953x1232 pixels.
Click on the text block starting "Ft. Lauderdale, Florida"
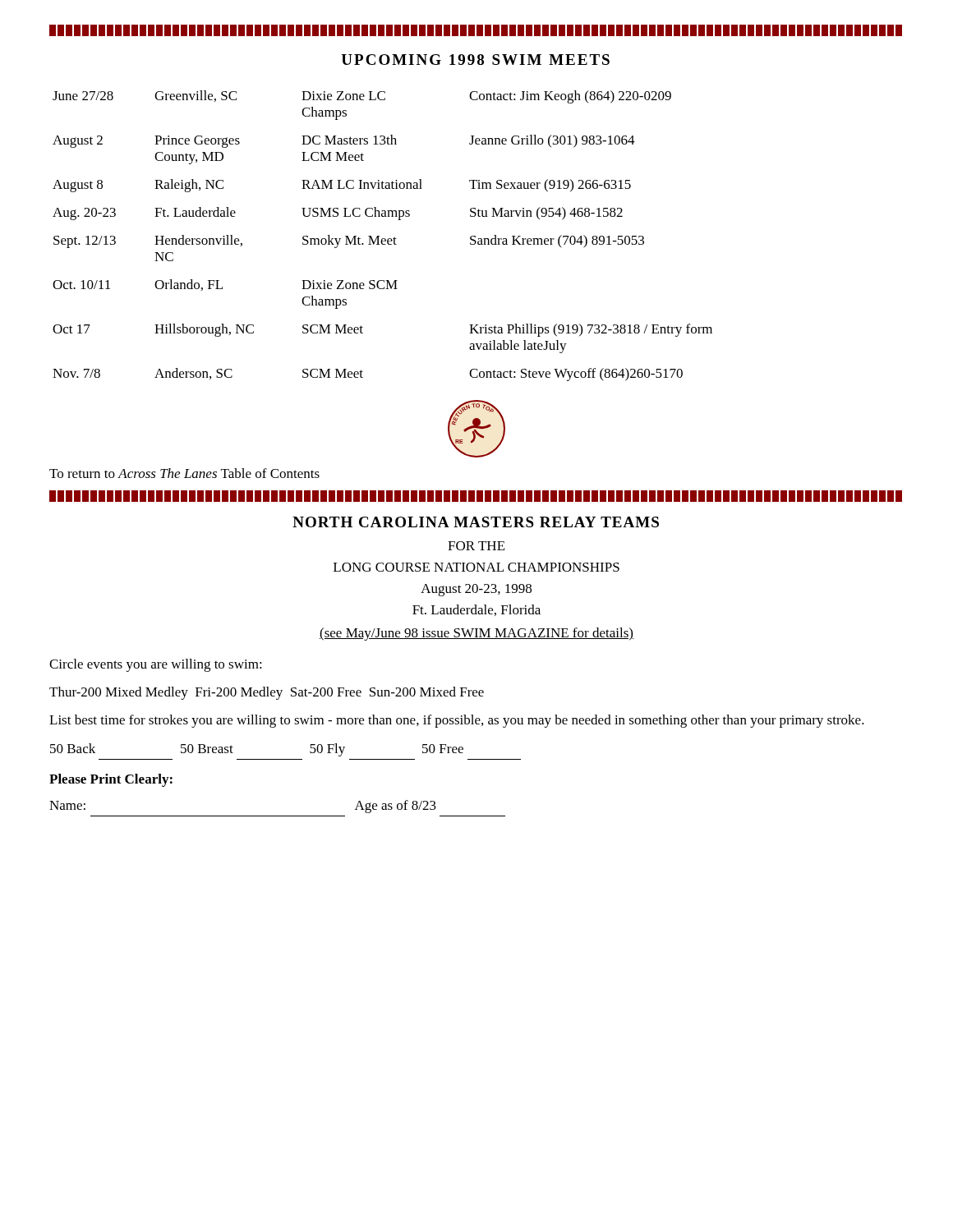[476, 610]
